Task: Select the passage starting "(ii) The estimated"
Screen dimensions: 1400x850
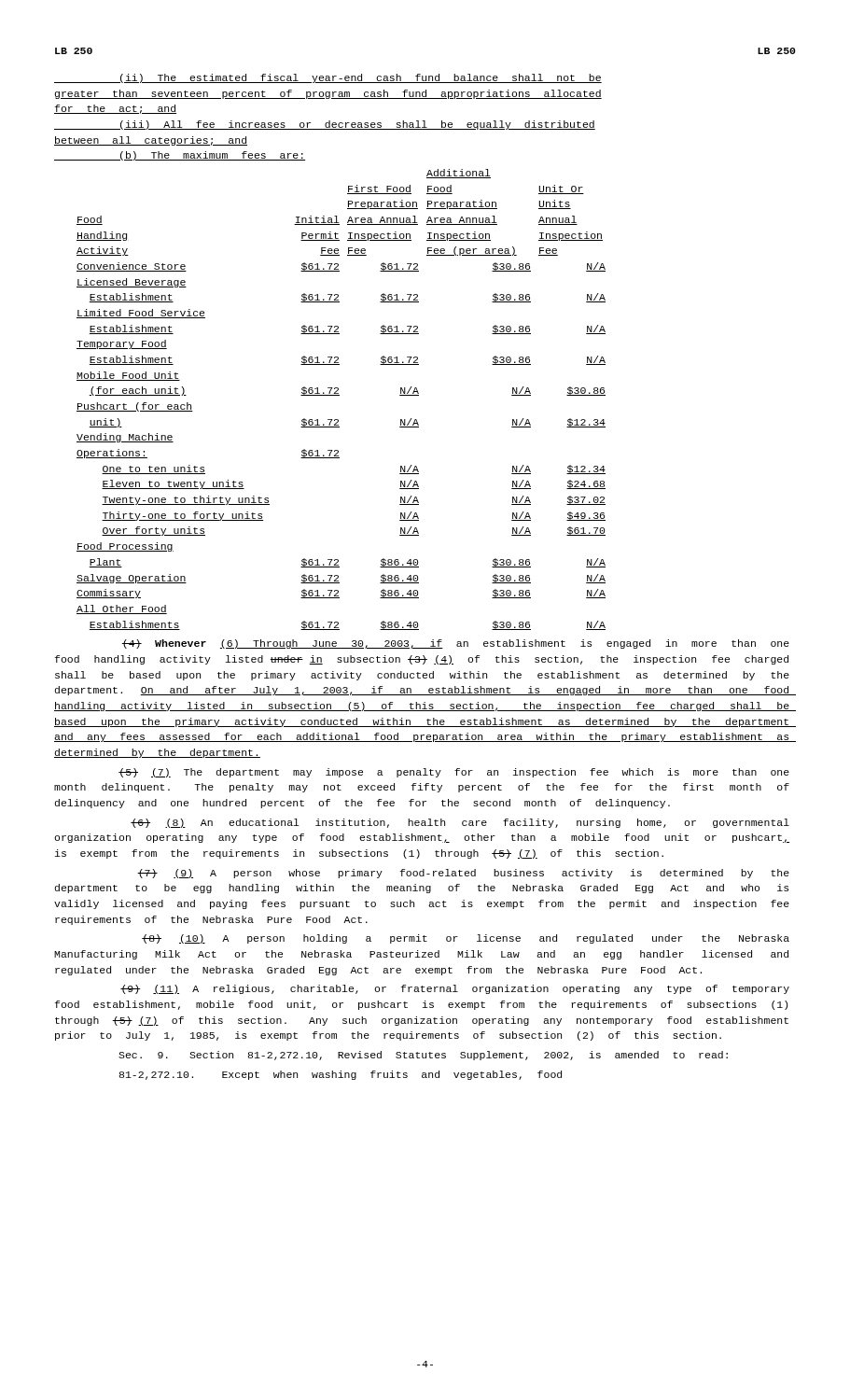Action: (328, 93)
